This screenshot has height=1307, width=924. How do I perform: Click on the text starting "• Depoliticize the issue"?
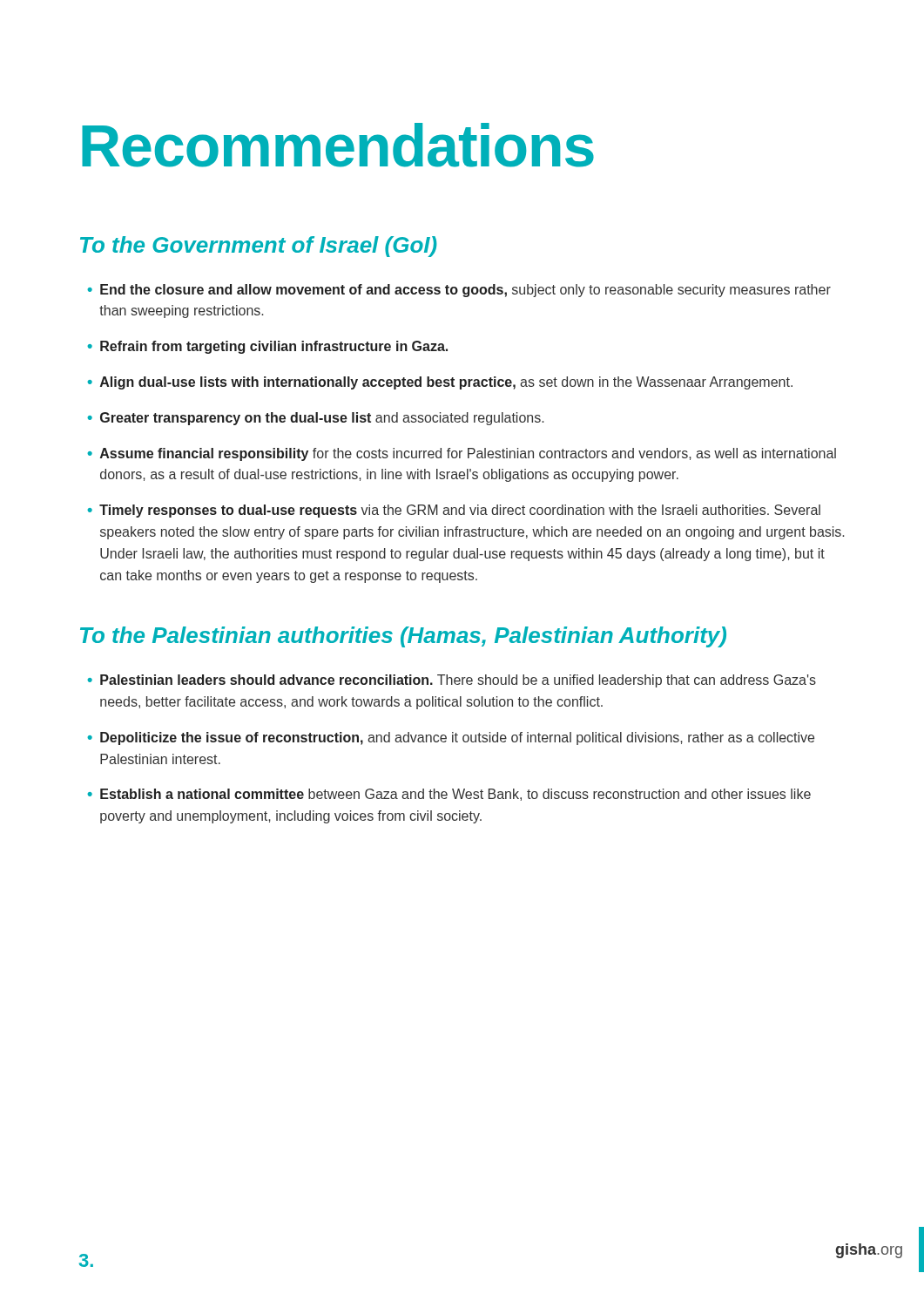tap(466, 749)
